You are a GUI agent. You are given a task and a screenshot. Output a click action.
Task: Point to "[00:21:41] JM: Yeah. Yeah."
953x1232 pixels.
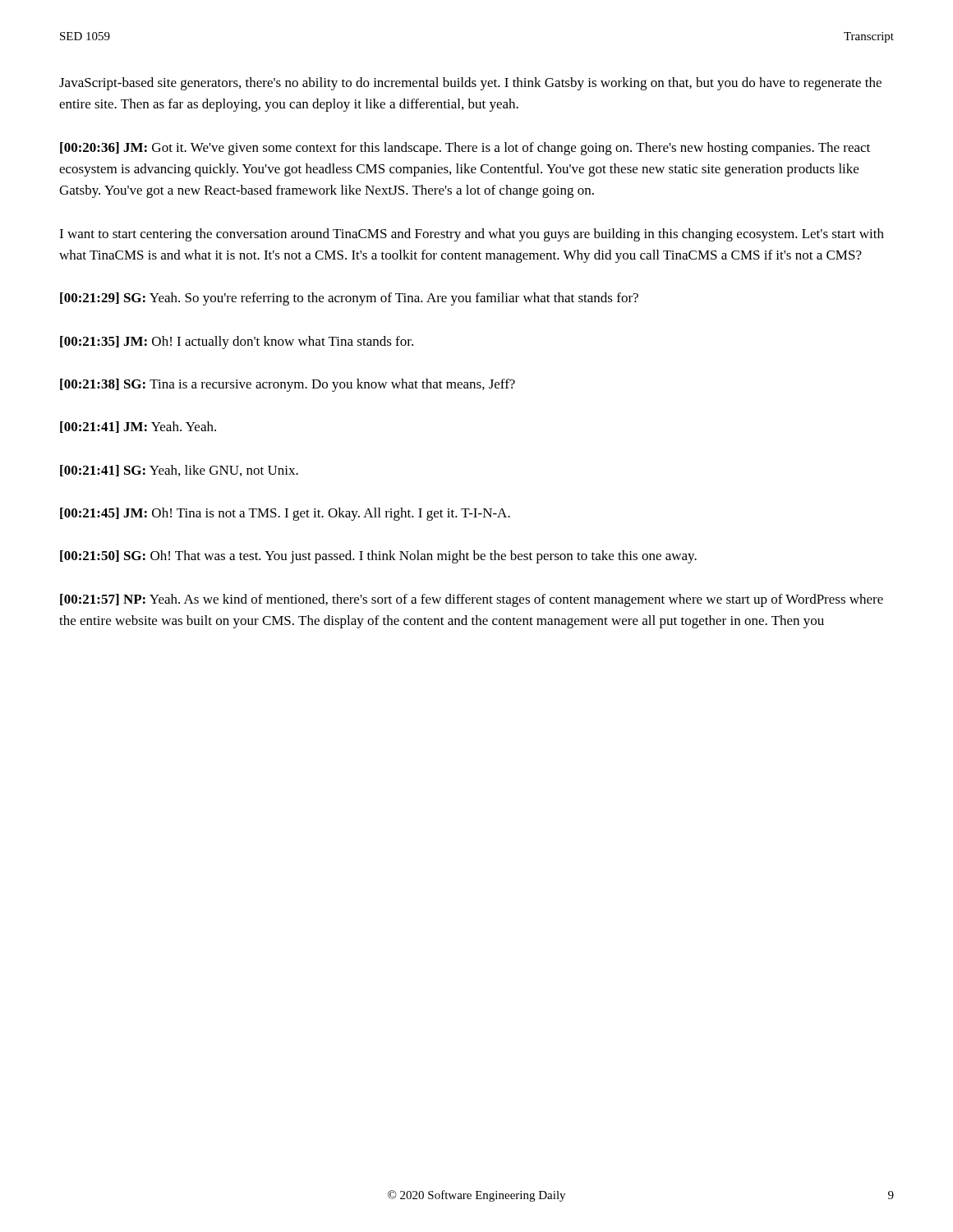tap(138, 427)
